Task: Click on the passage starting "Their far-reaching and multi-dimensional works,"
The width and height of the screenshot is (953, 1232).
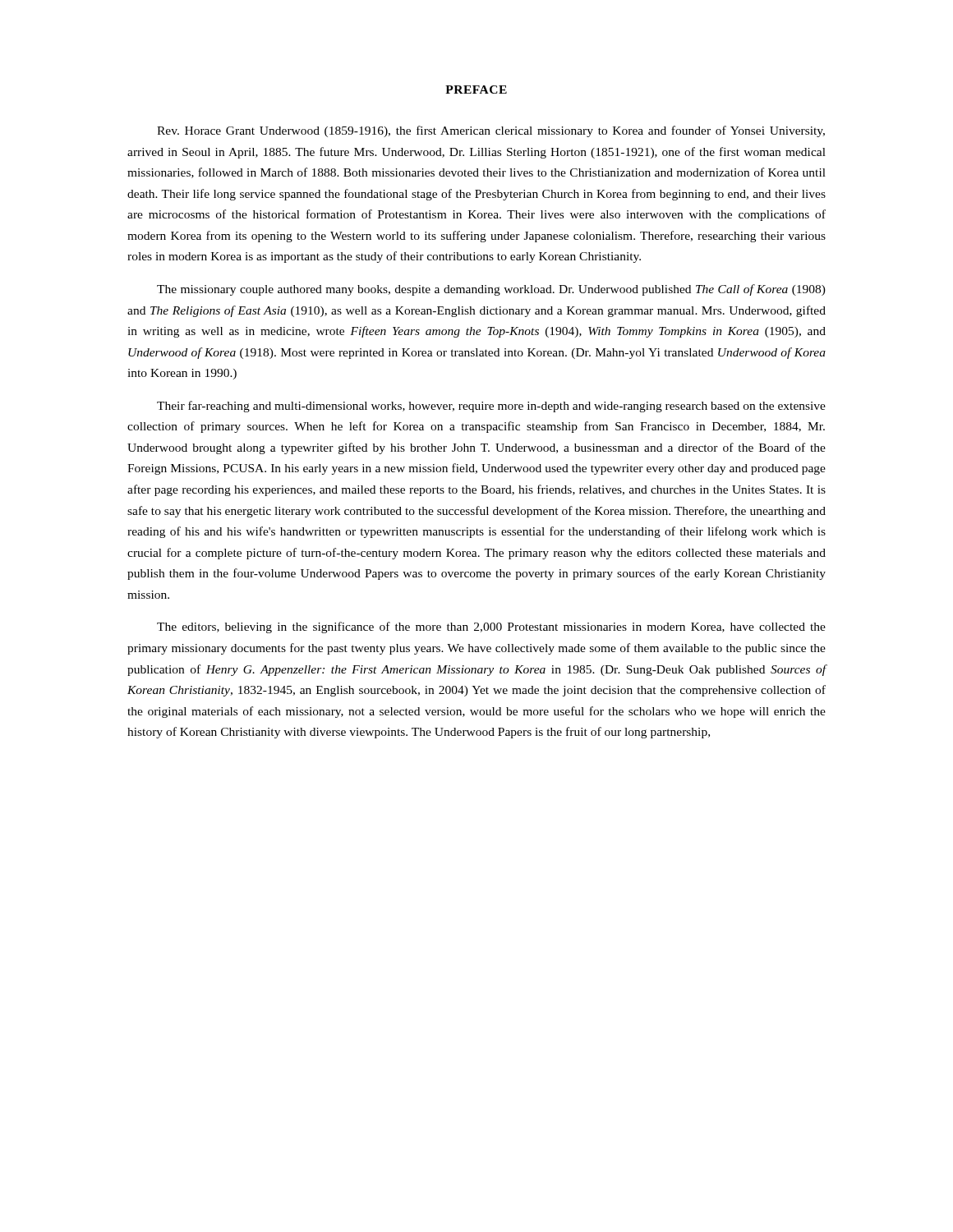Action: pyautogui.click(x=476, y=500)
